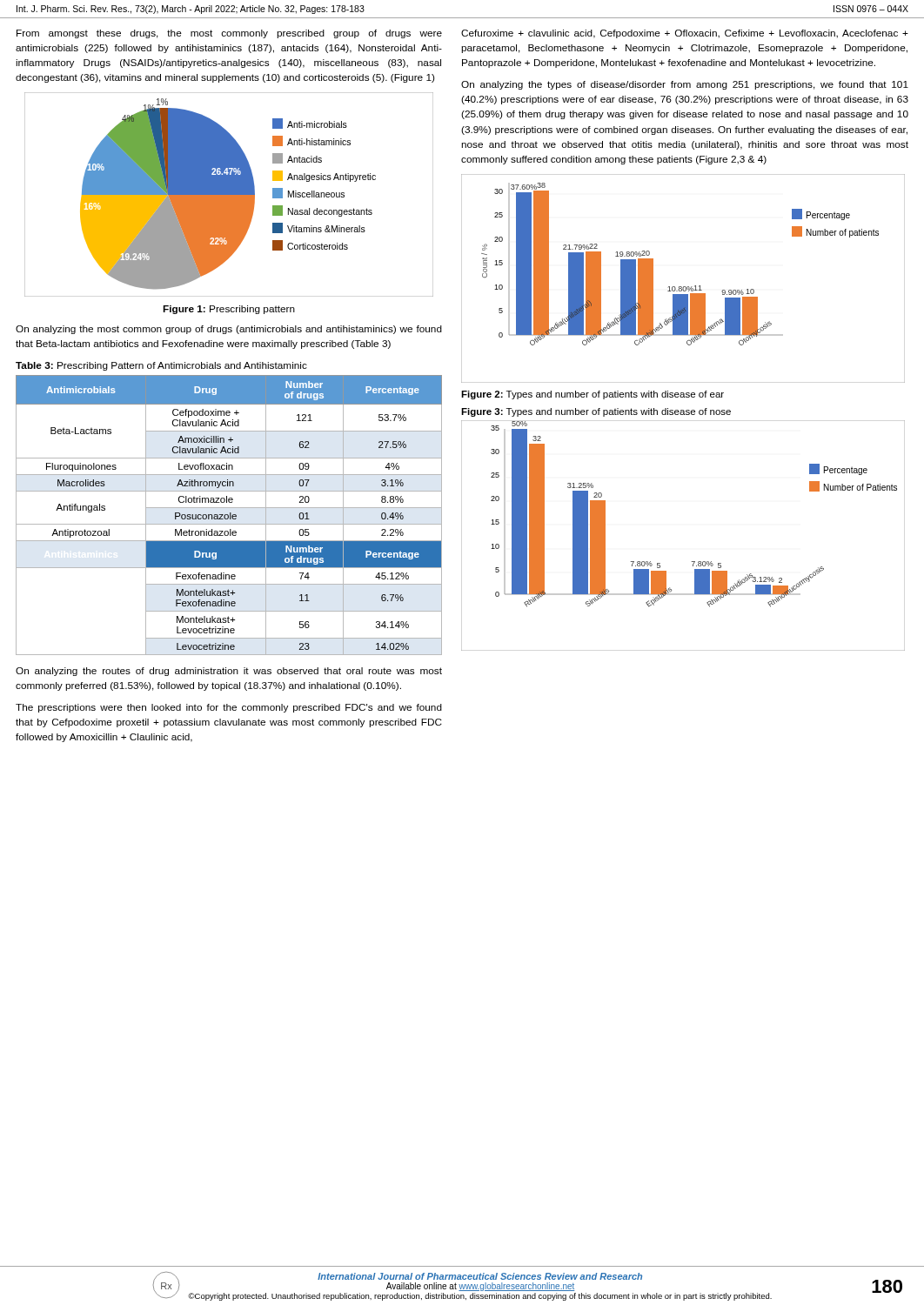
Task: Select the text starting "Figure 2: Types and number of patients"
Action: coord(593,394)
